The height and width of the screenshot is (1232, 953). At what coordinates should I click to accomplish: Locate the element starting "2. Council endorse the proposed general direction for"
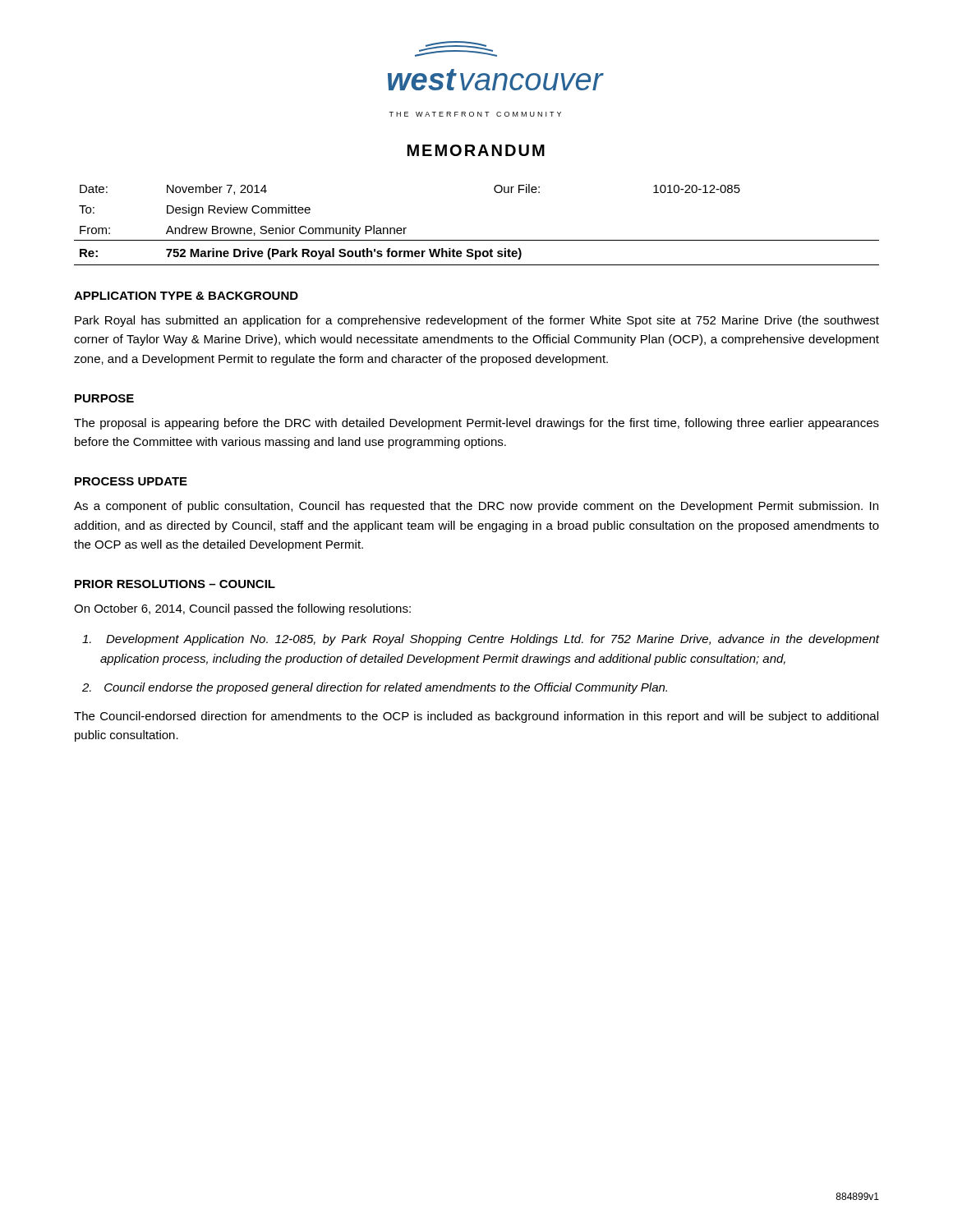[375, 687]
